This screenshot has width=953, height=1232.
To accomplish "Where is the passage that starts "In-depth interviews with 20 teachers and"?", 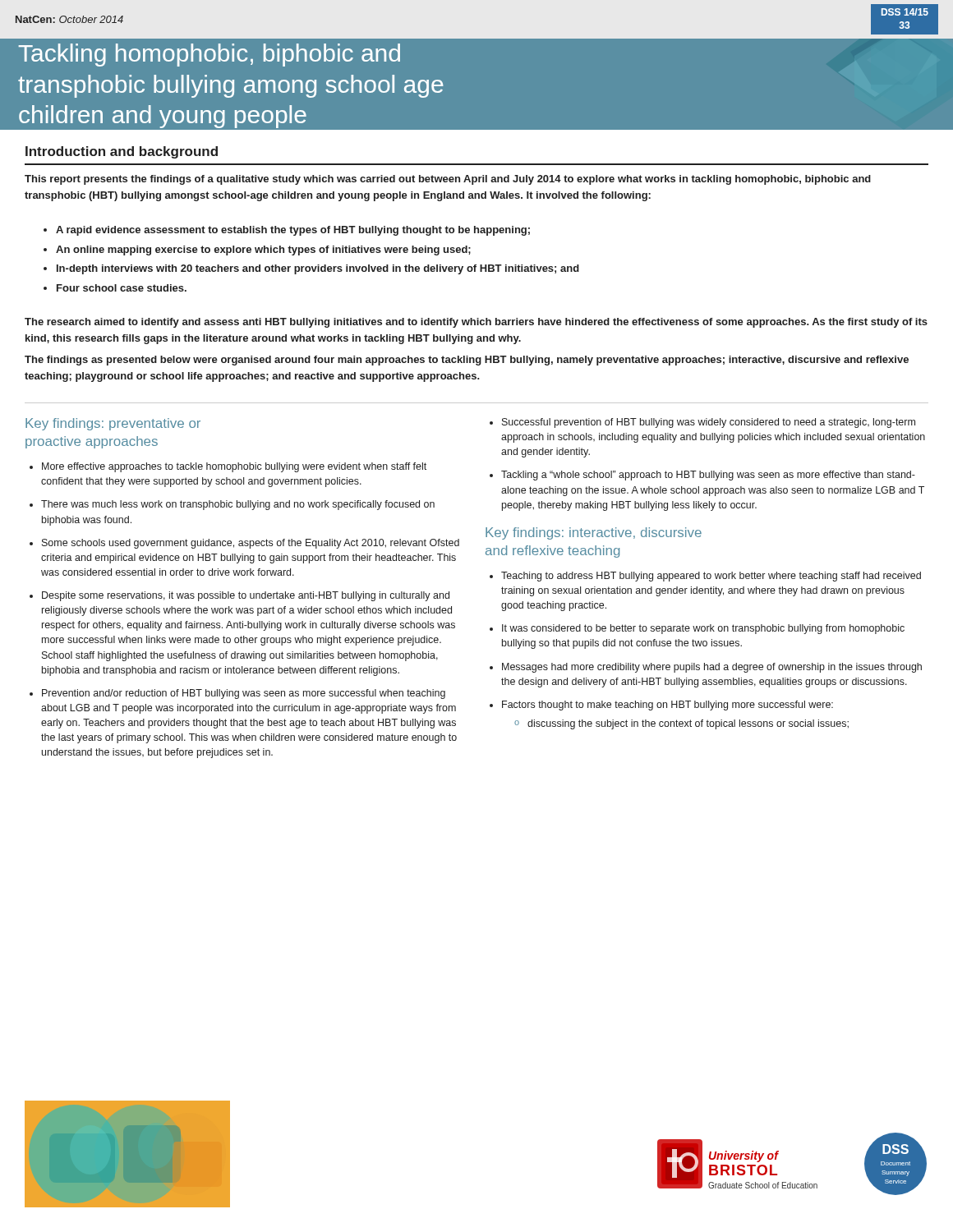I will pos(318,268).
